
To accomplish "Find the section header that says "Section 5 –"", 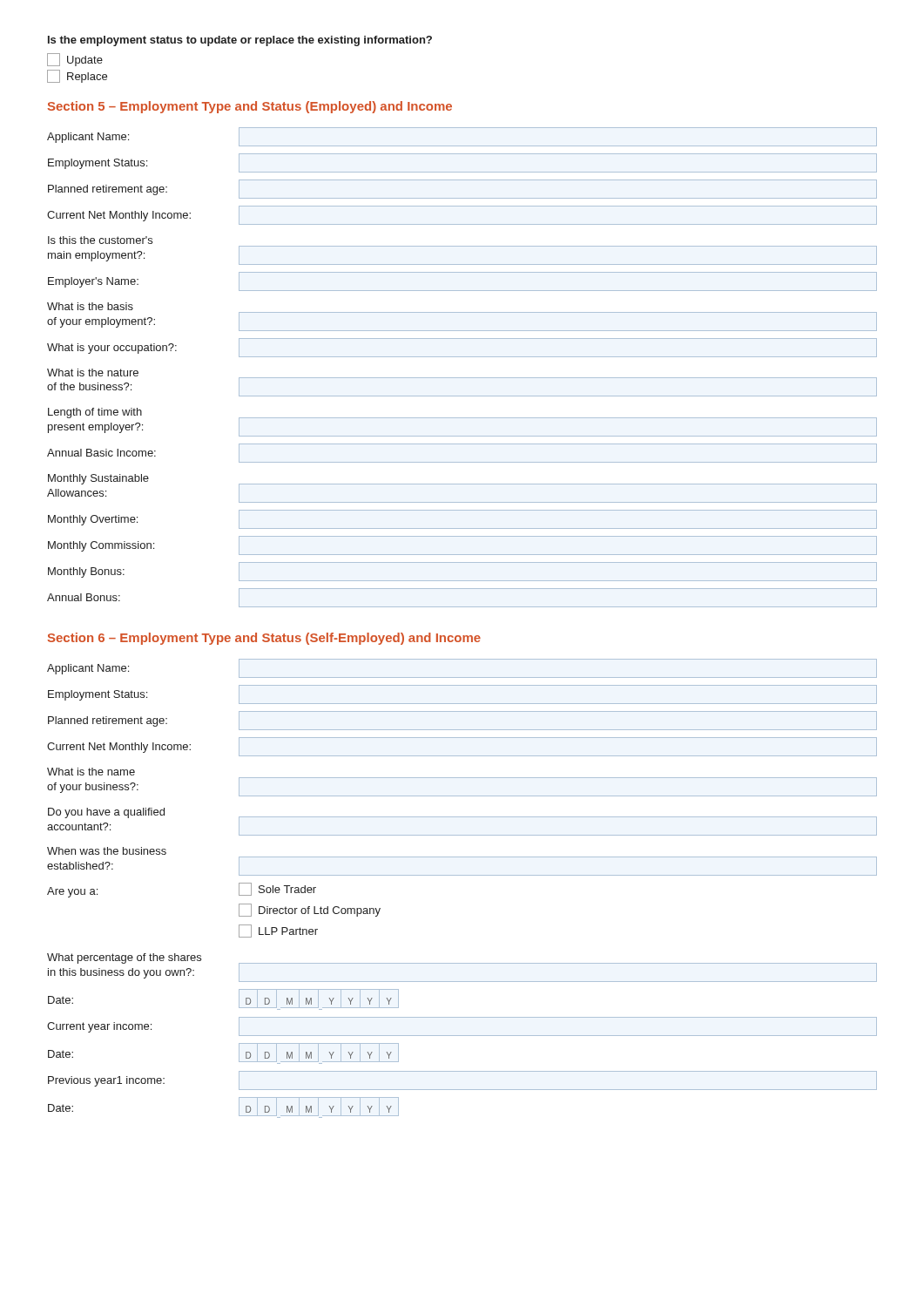I will point(250,106).
